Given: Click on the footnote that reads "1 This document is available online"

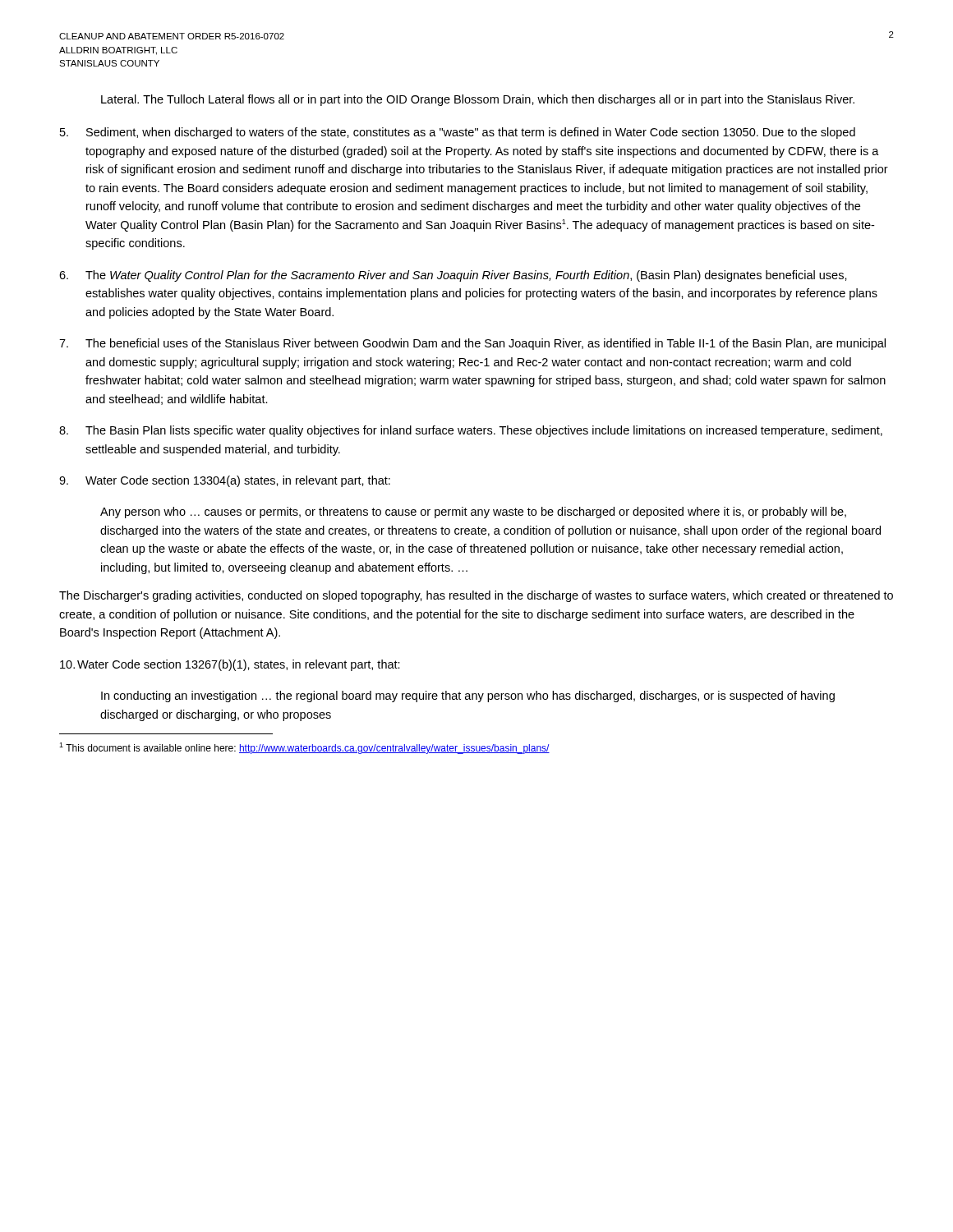Looking at the screenshot, I should coord(304,748).
